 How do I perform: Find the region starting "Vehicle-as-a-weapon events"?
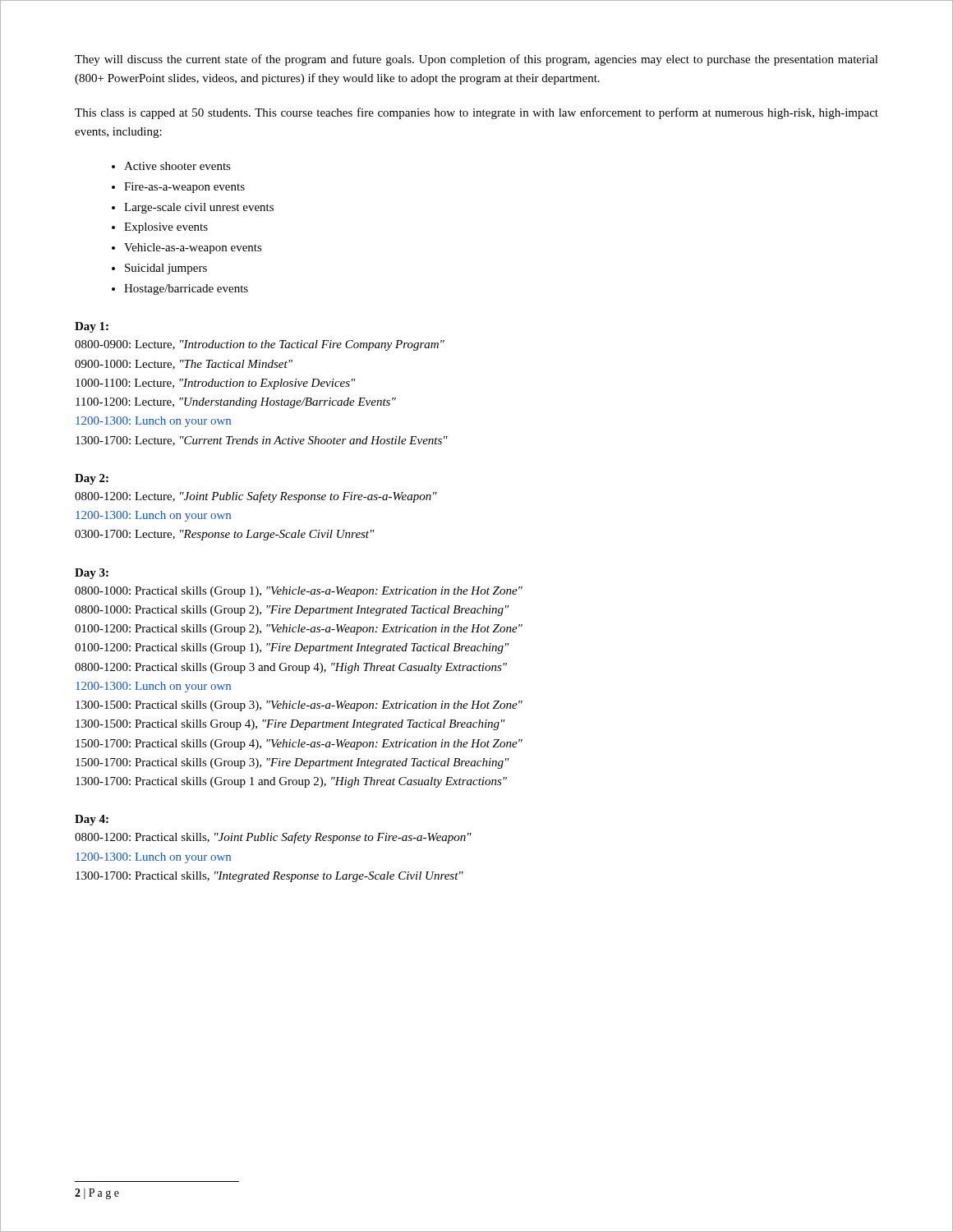(x=193, y=247)
